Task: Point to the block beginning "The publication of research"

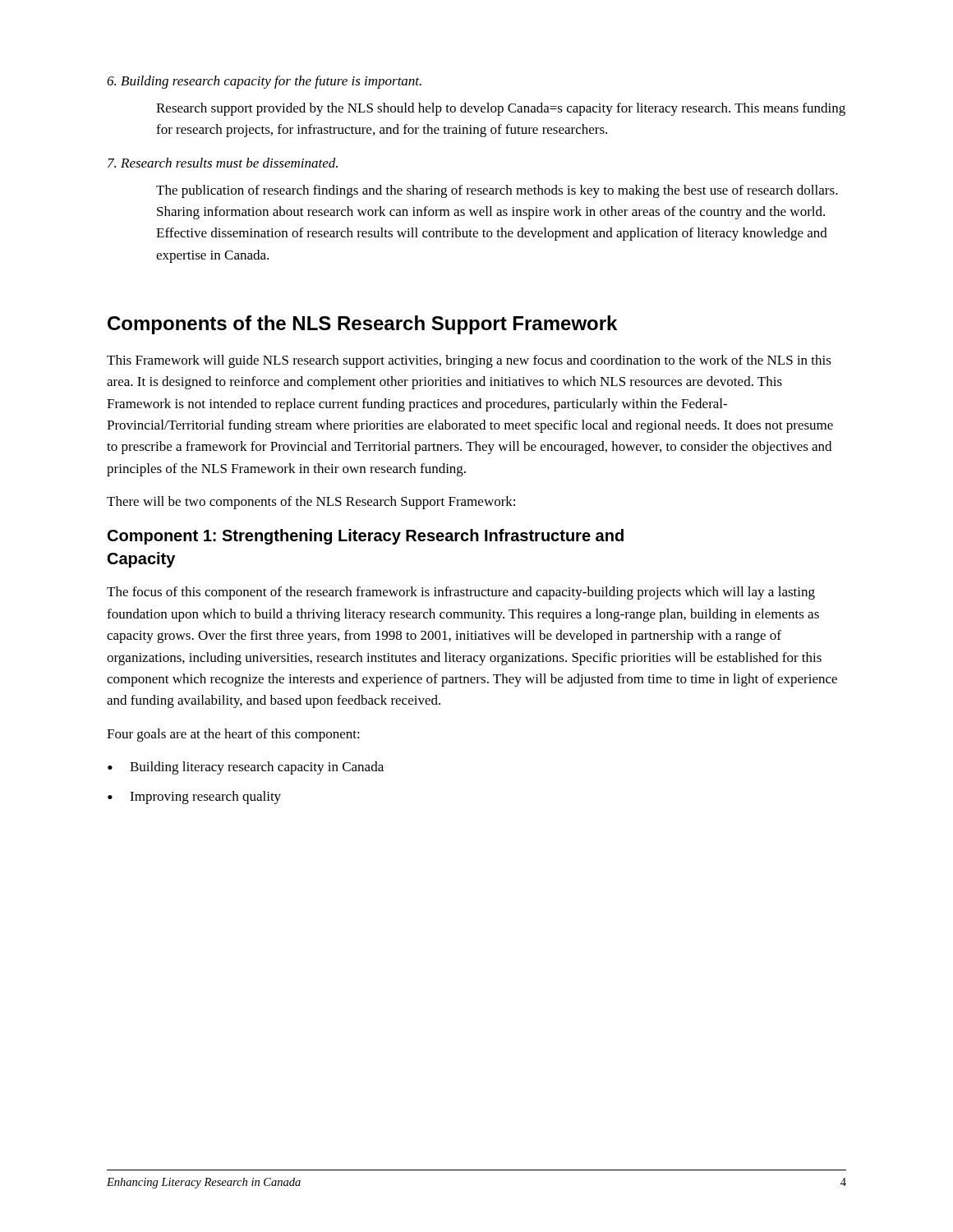Action: click(x=497, y=222)
